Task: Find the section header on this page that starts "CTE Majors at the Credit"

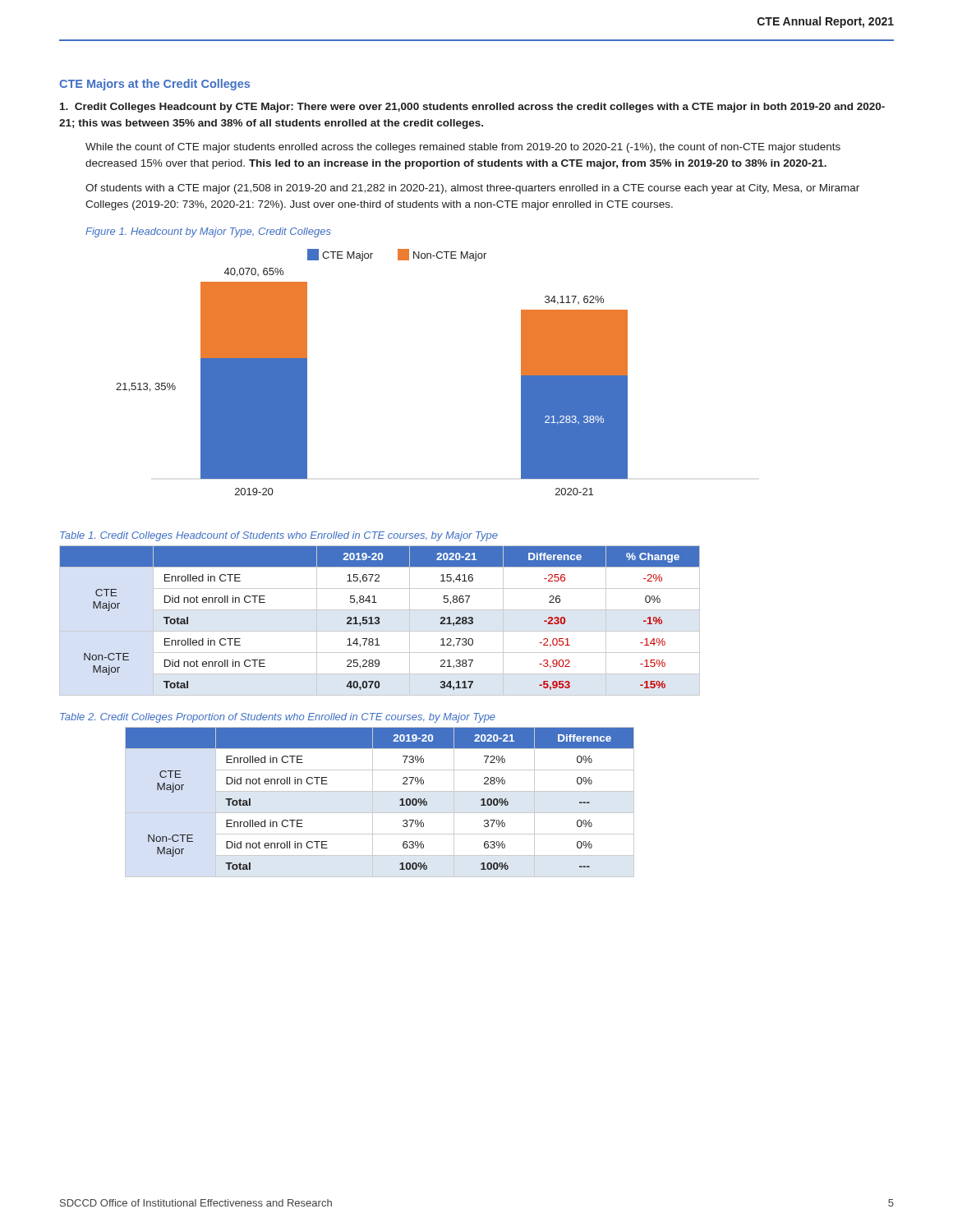Action: tap(155, 84)
